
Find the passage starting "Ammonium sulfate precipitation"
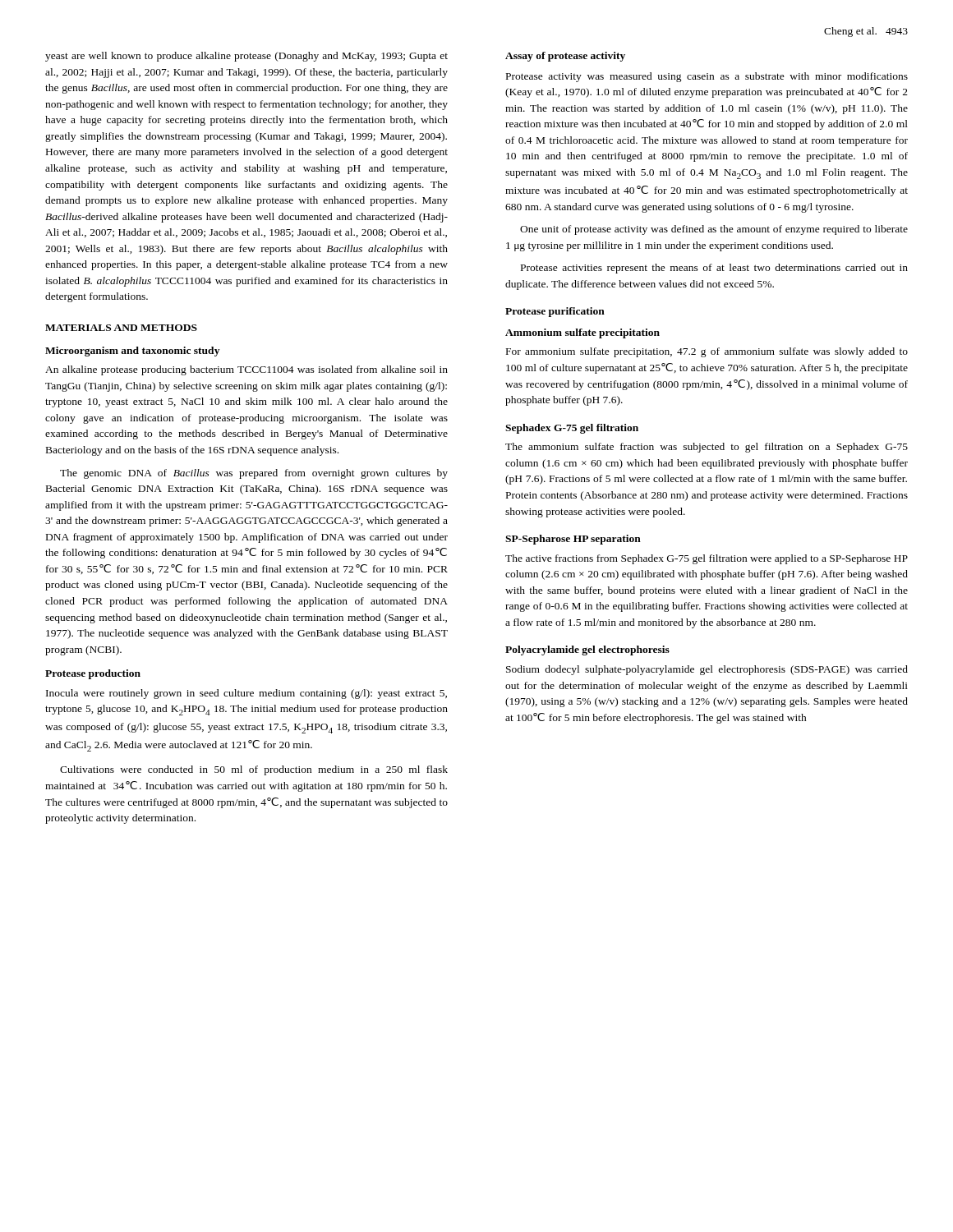582,332
